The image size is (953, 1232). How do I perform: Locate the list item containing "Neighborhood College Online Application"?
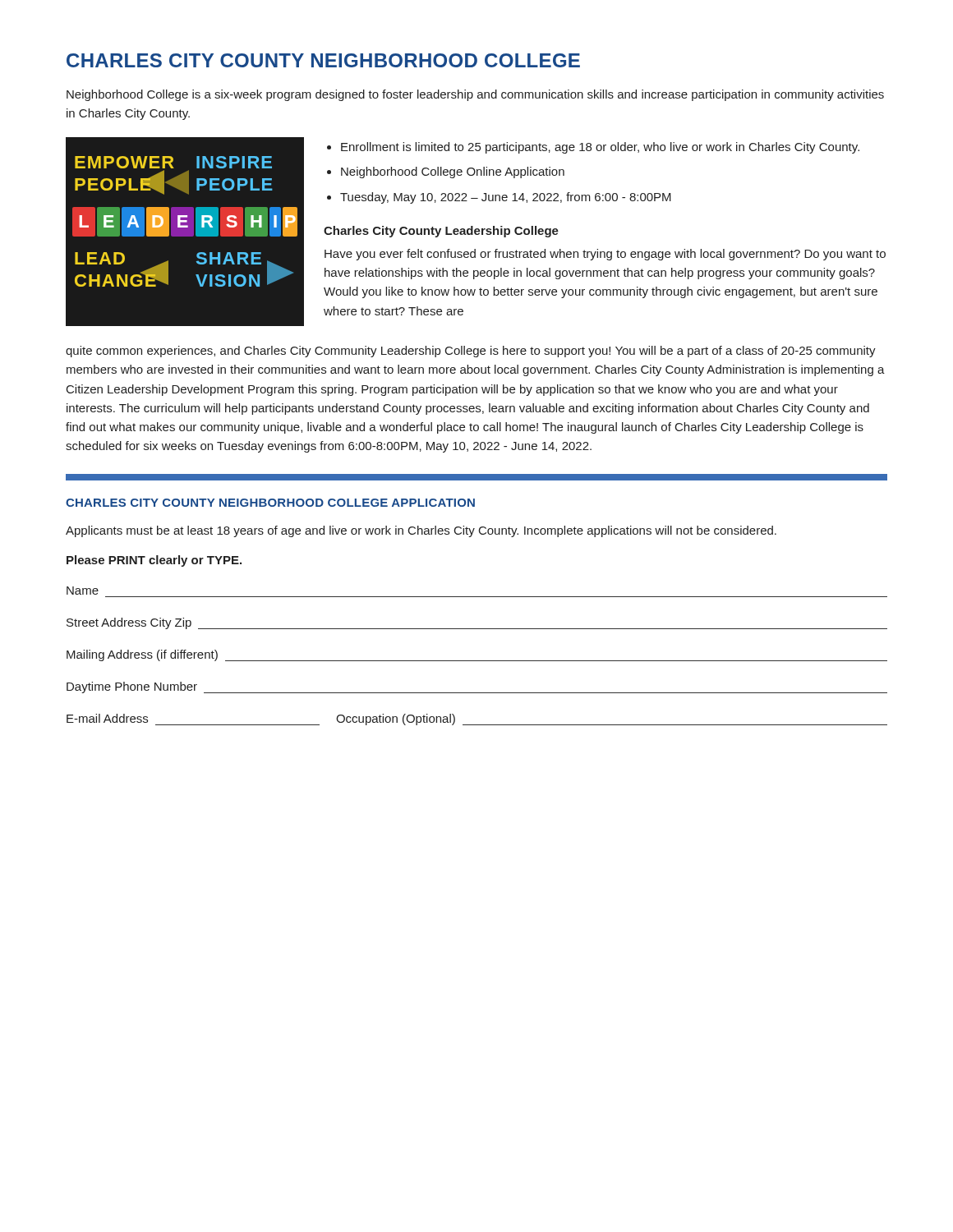pyautogui.click(x=452, y=171)
